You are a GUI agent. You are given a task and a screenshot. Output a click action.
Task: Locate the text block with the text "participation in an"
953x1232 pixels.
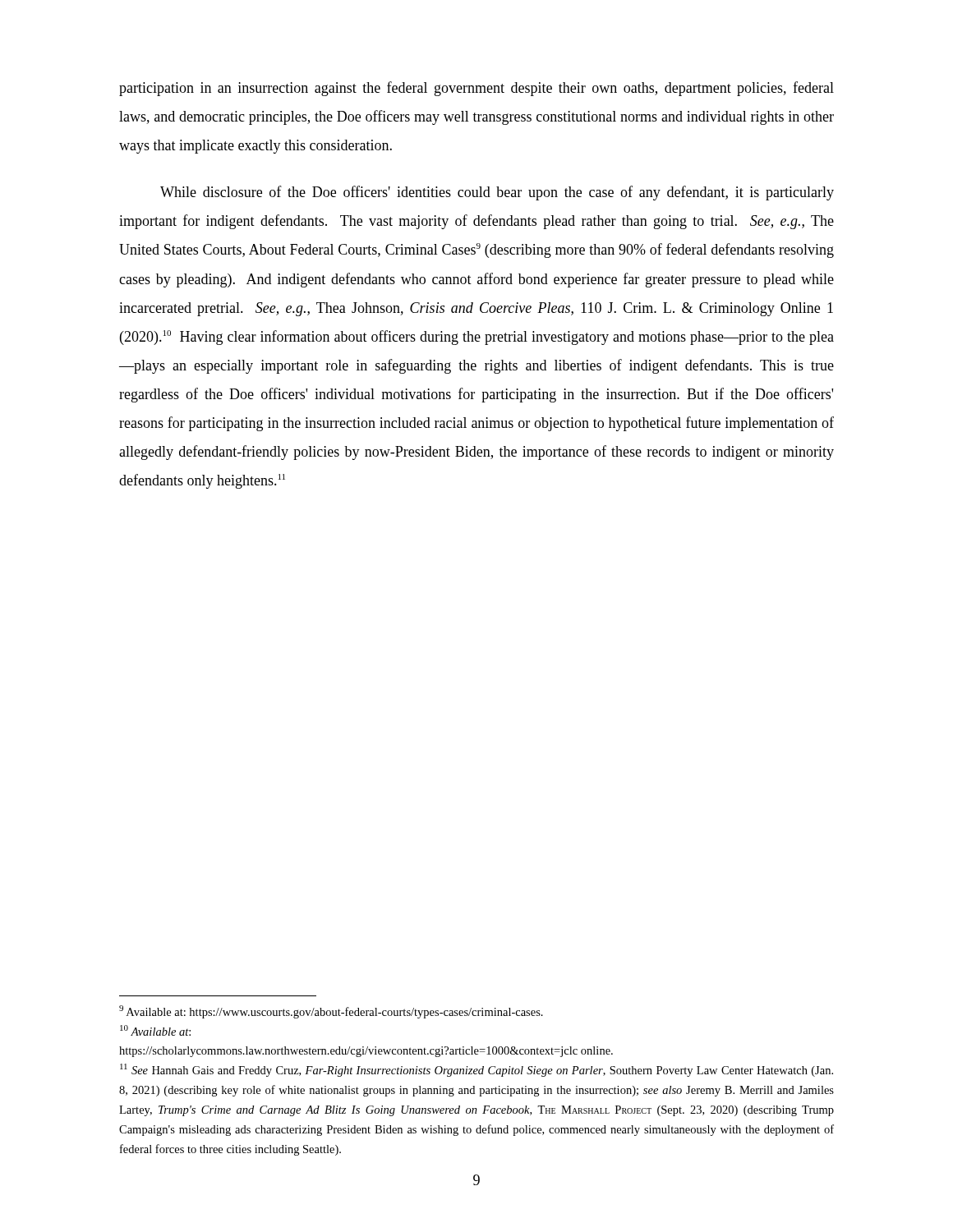(476, 117)
